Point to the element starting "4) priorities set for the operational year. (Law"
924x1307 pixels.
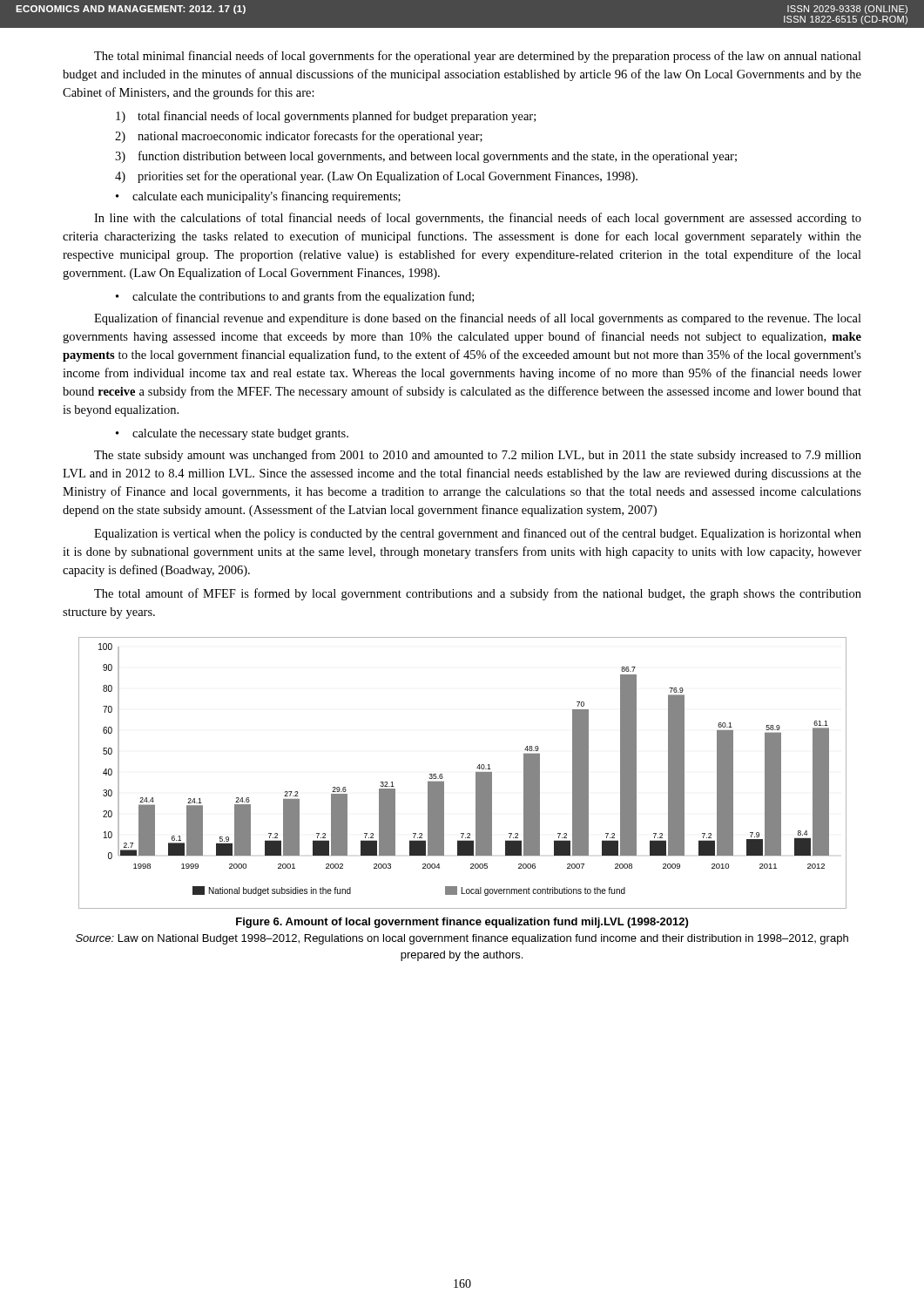pyautogui.click(x=488, y=177)
